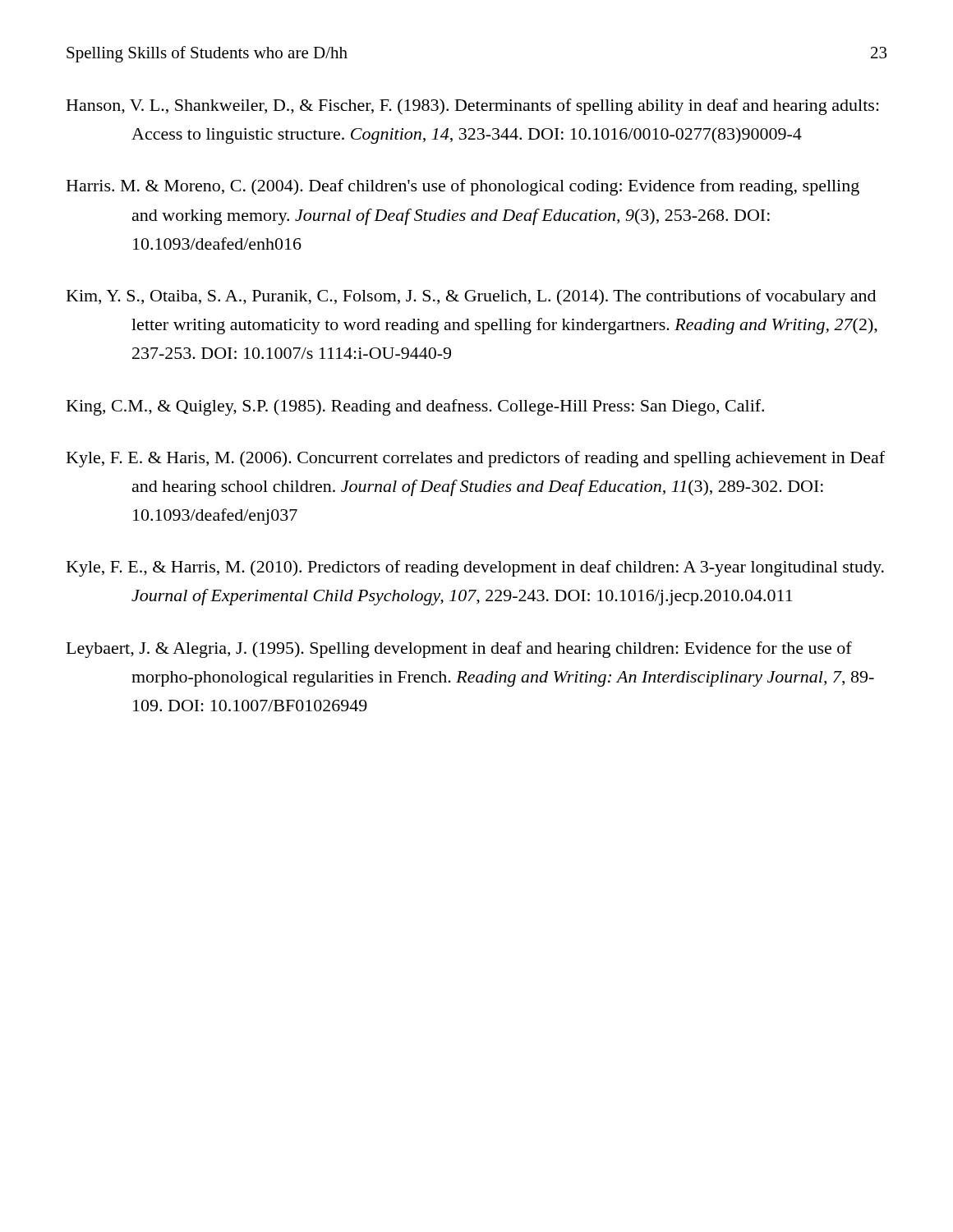This screenshot has width=953, height=1232.
Task: Select the passage starting "Harris. M. & Moreno, C."
Action: coord(476,214)
